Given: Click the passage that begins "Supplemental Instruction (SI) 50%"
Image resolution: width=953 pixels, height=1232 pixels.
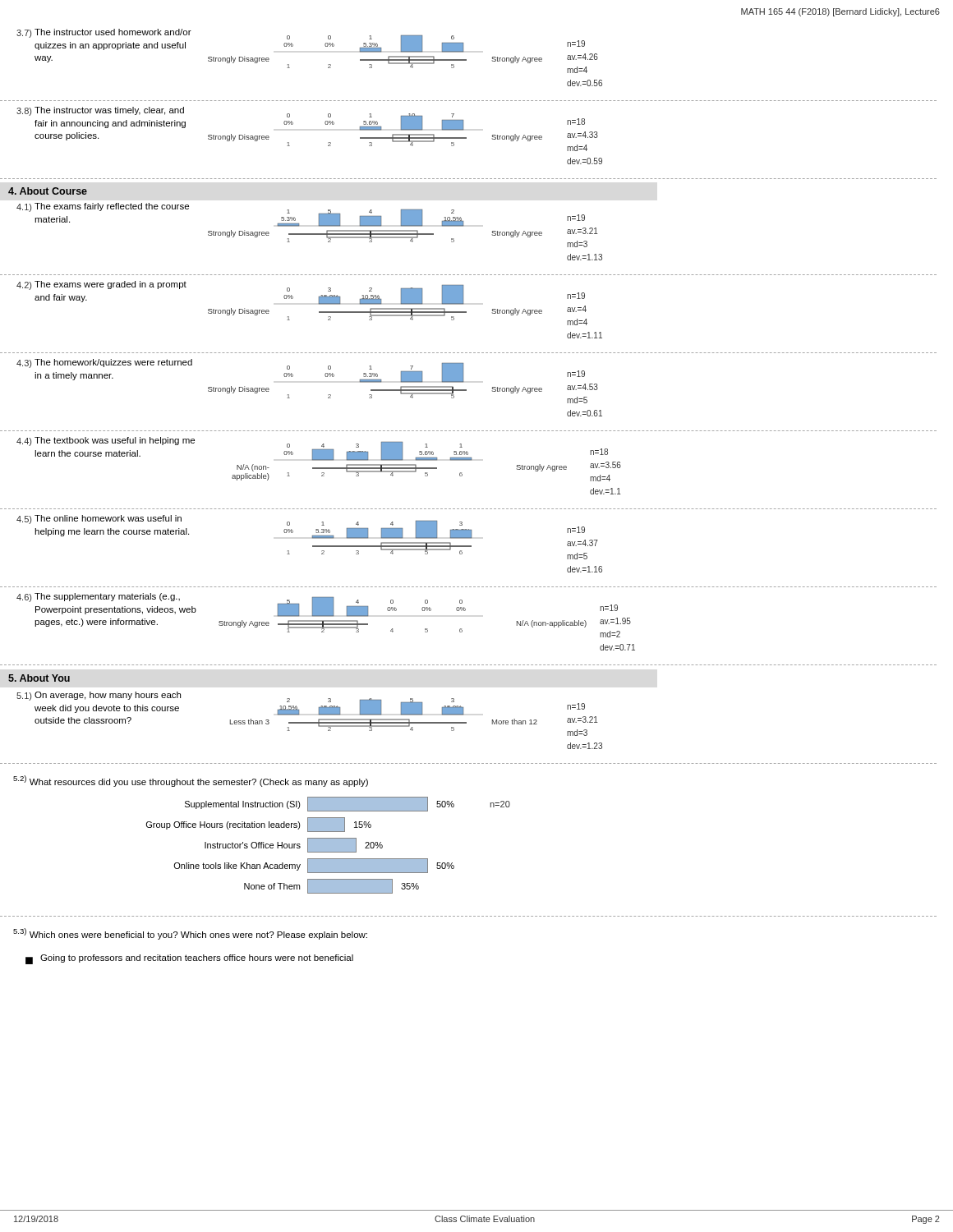Looking at the screenshot, I should 262,804.
